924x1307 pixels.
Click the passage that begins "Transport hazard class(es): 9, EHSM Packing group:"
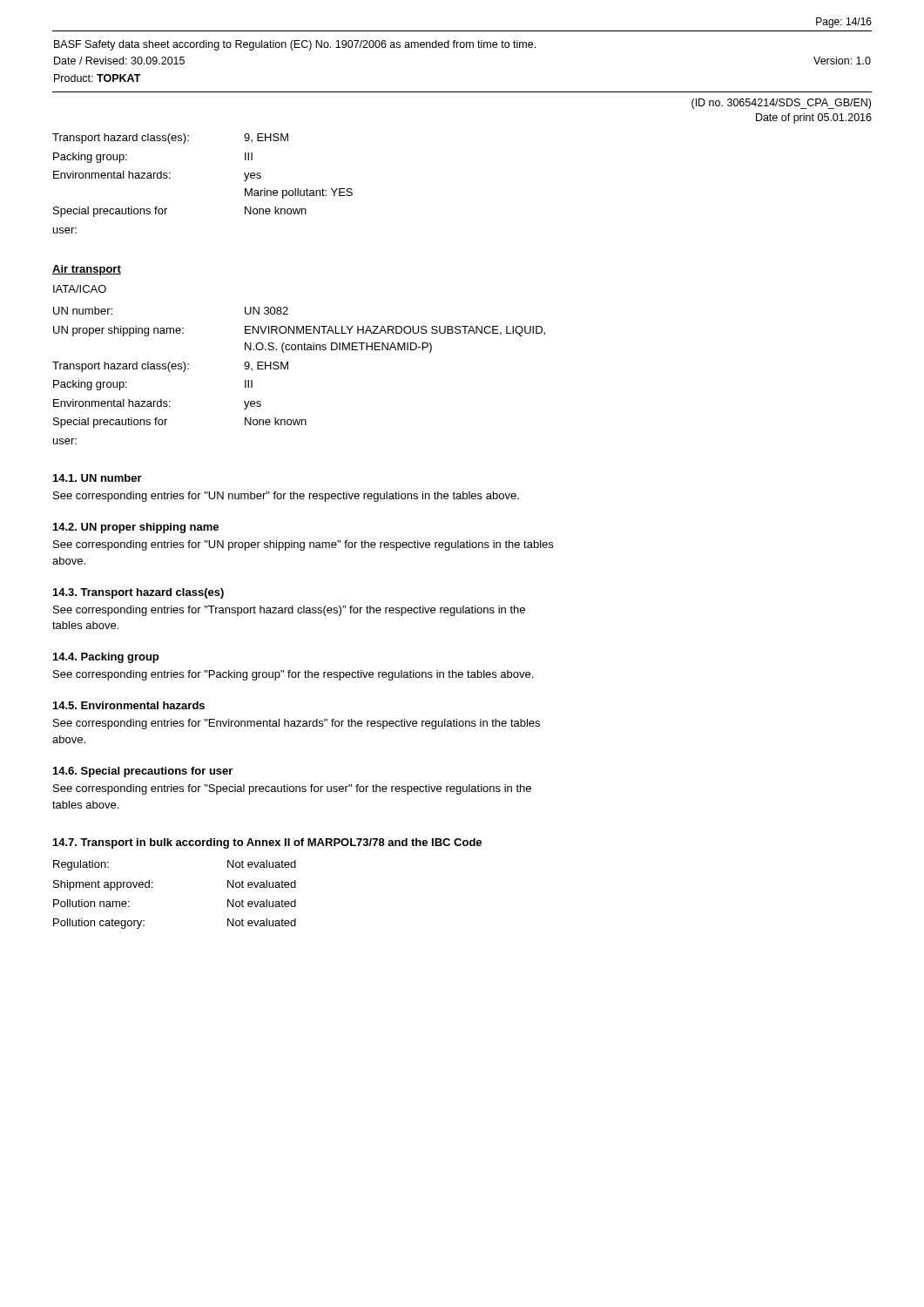(170, 139)
